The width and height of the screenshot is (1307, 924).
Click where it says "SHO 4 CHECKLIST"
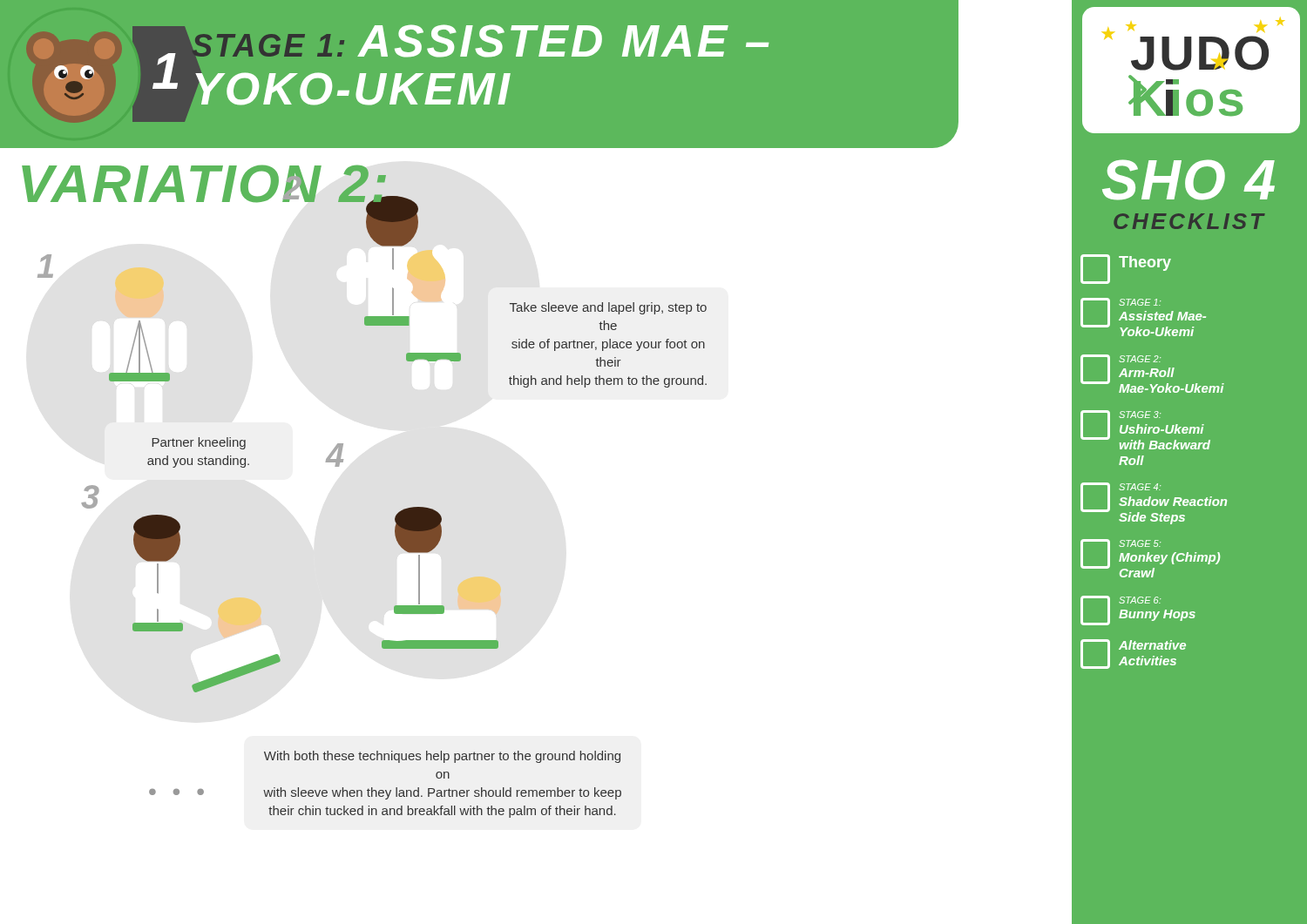coord(1189,194)
